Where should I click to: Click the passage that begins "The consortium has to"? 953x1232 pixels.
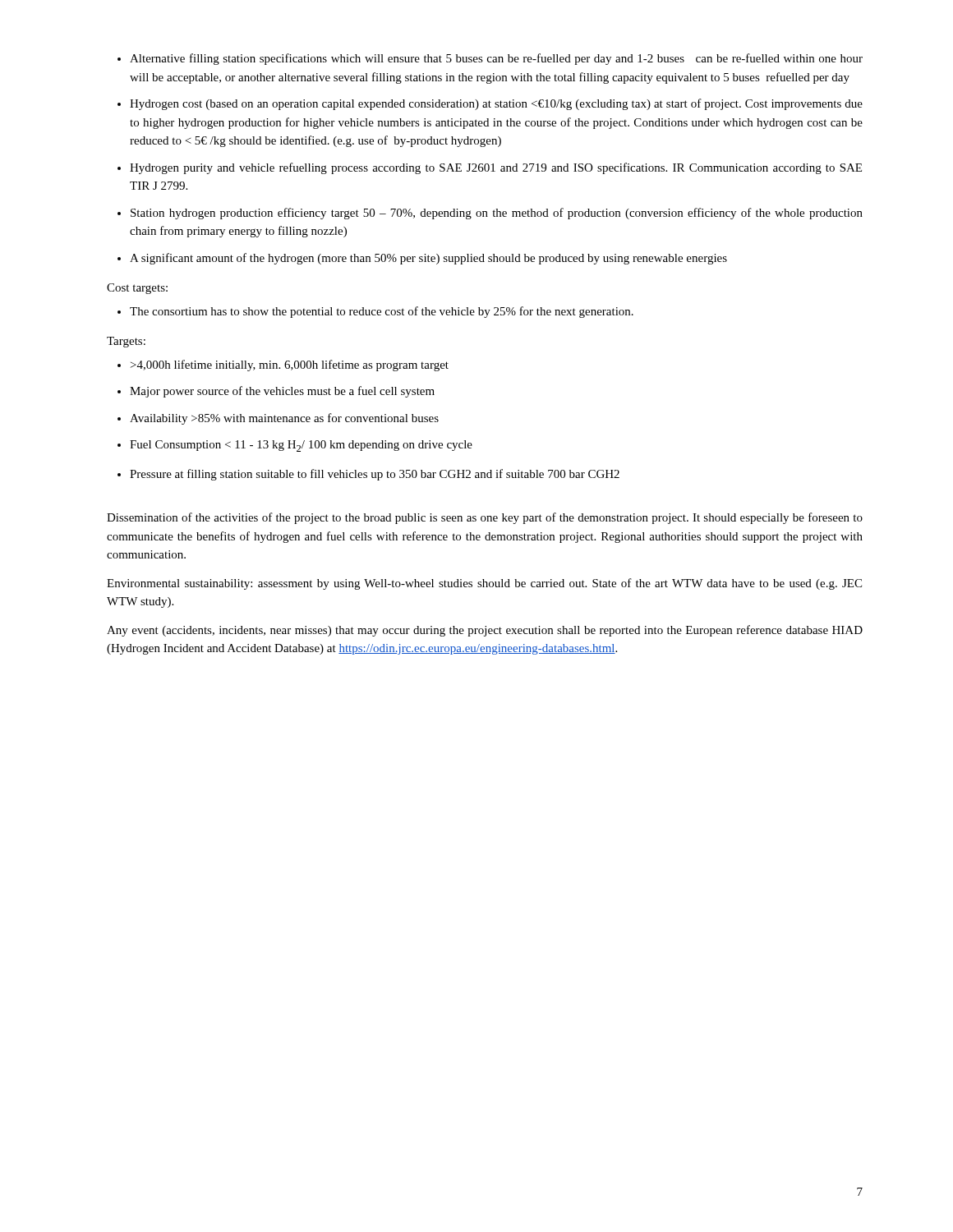pos(496,311)
